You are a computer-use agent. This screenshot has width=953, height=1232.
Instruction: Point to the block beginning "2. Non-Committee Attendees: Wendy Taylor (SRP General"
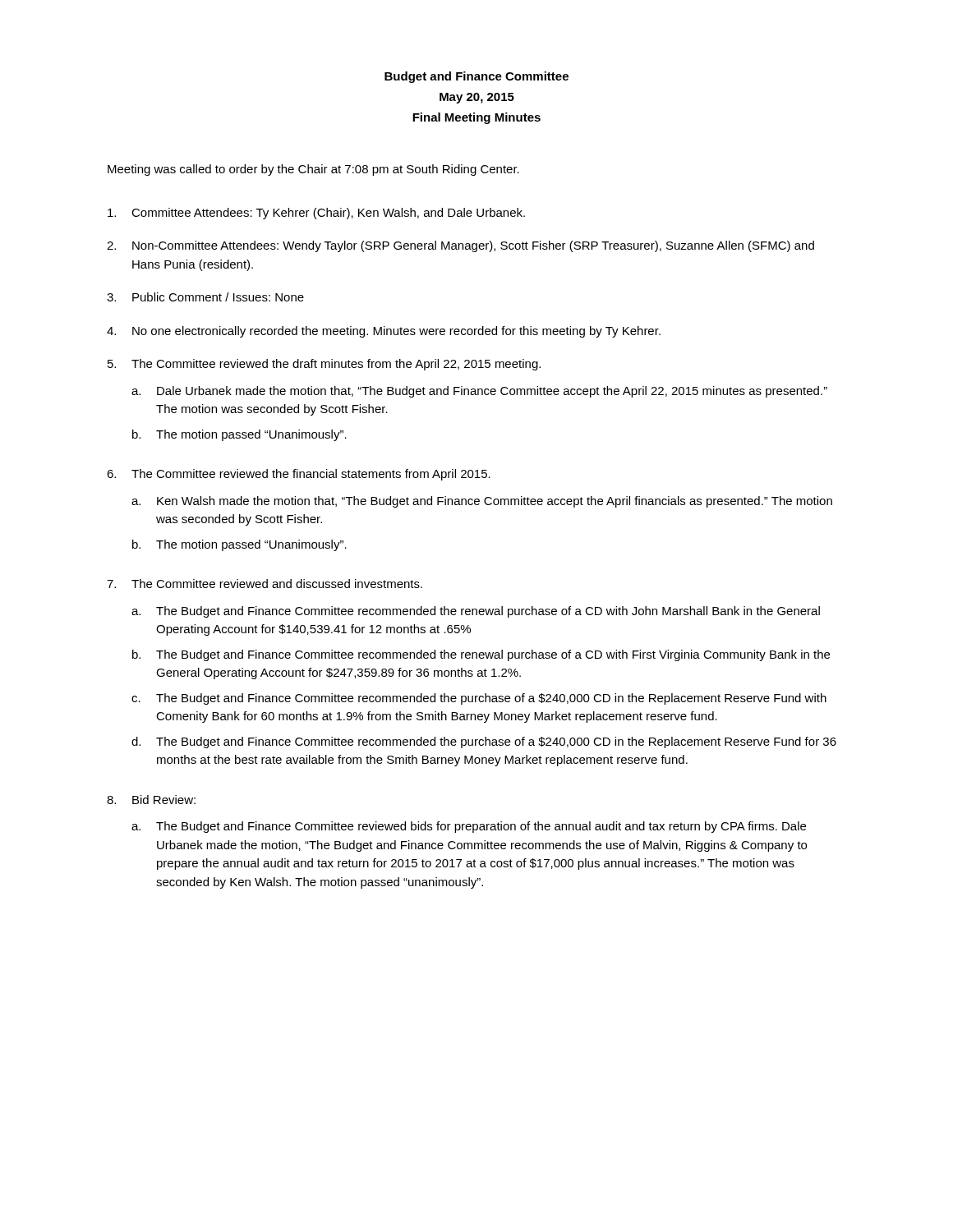pyautogui.click(x=476, y=255)
